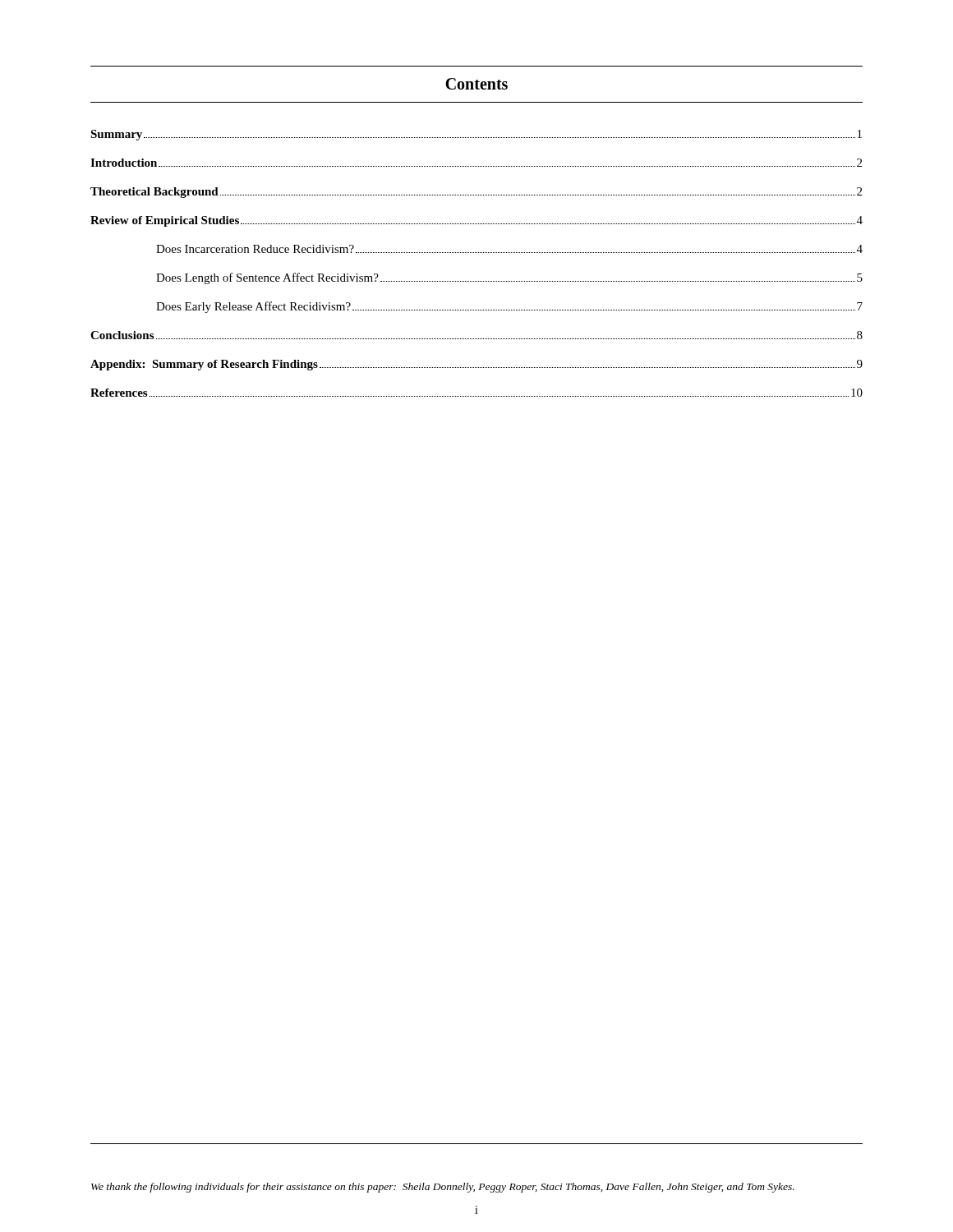
Task: Click on the list item with the text "Conclusions 8"
Action: click(476, 336)
